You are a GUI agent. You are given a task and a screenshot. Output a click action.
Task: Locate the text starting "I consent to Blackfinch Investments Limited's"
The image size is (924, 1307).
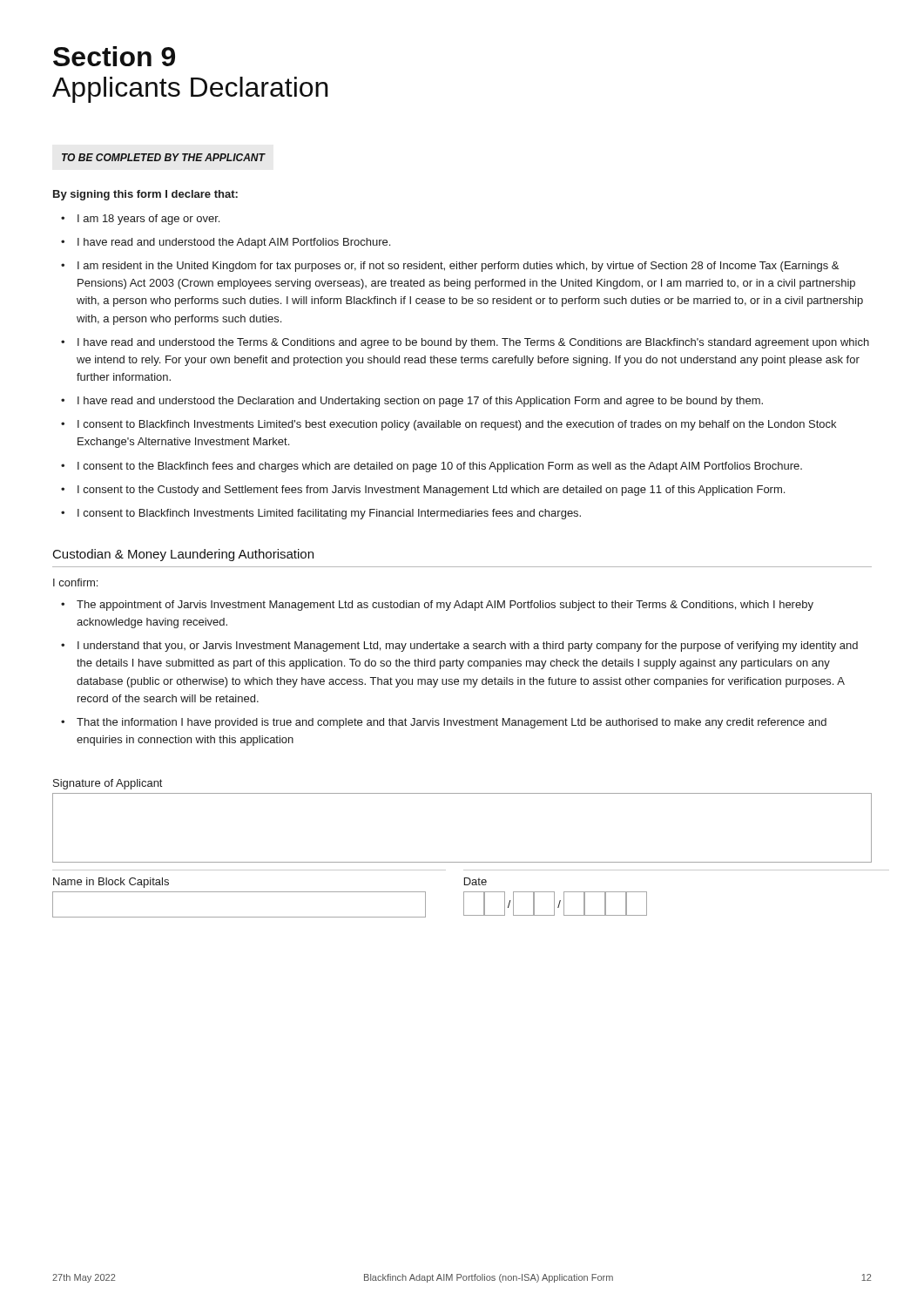457,433
